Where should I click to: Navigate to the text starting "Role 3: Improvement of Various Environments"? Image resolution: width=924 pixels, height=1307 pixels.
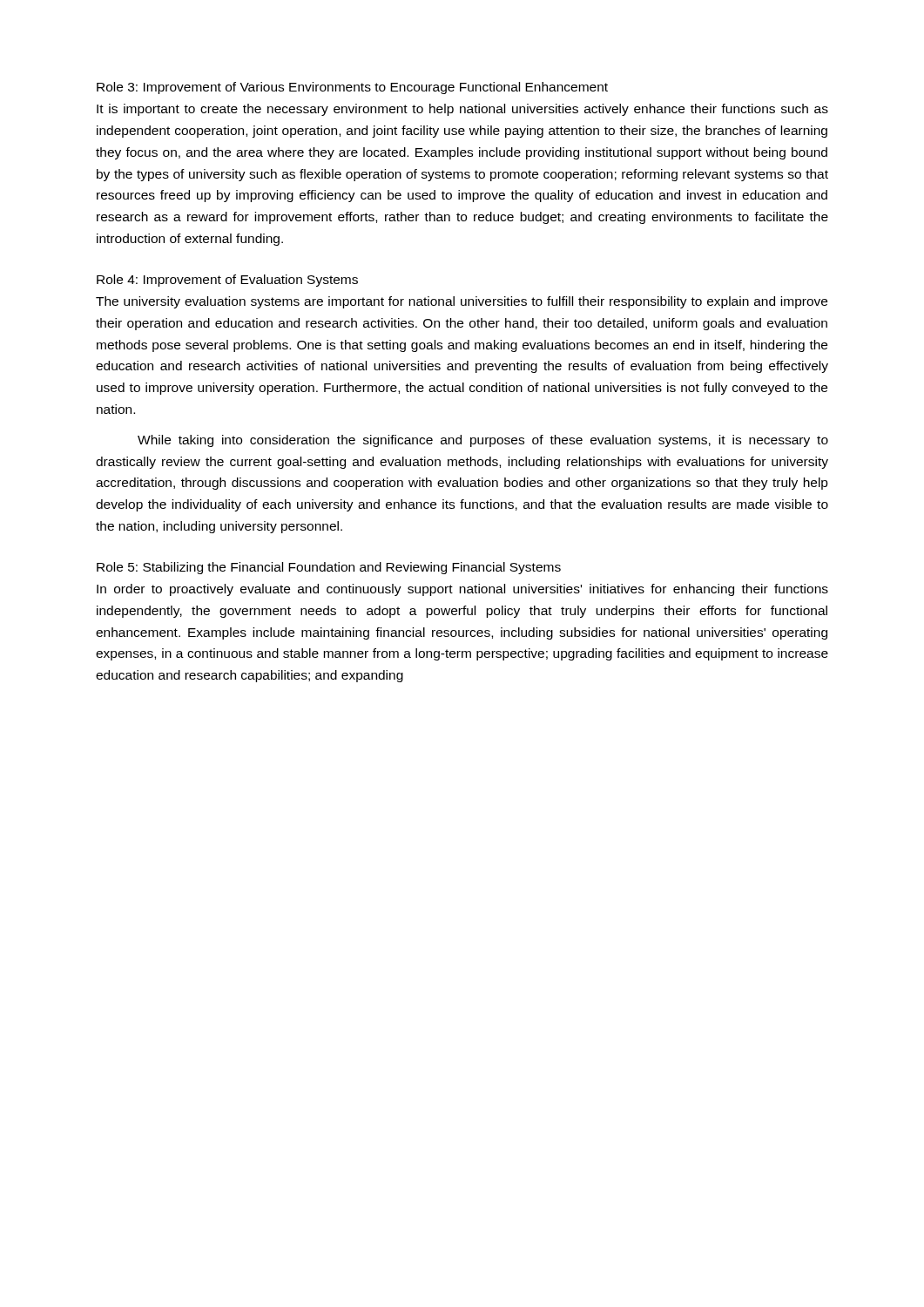point(462,87)
